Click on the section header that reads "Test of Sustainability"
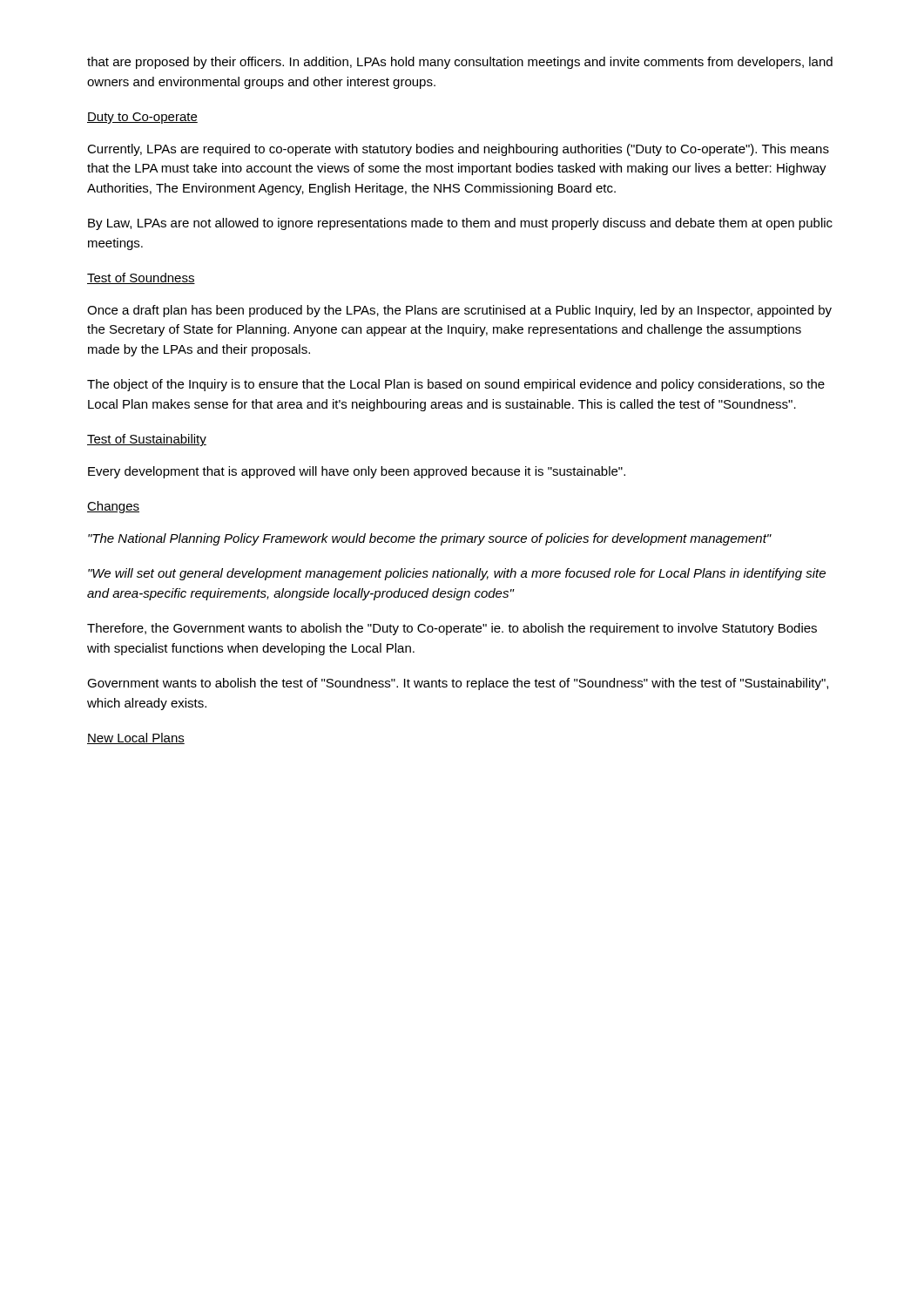Viewport: 924px width, 1307px height. pyautogui.click(x=147, y=440)
